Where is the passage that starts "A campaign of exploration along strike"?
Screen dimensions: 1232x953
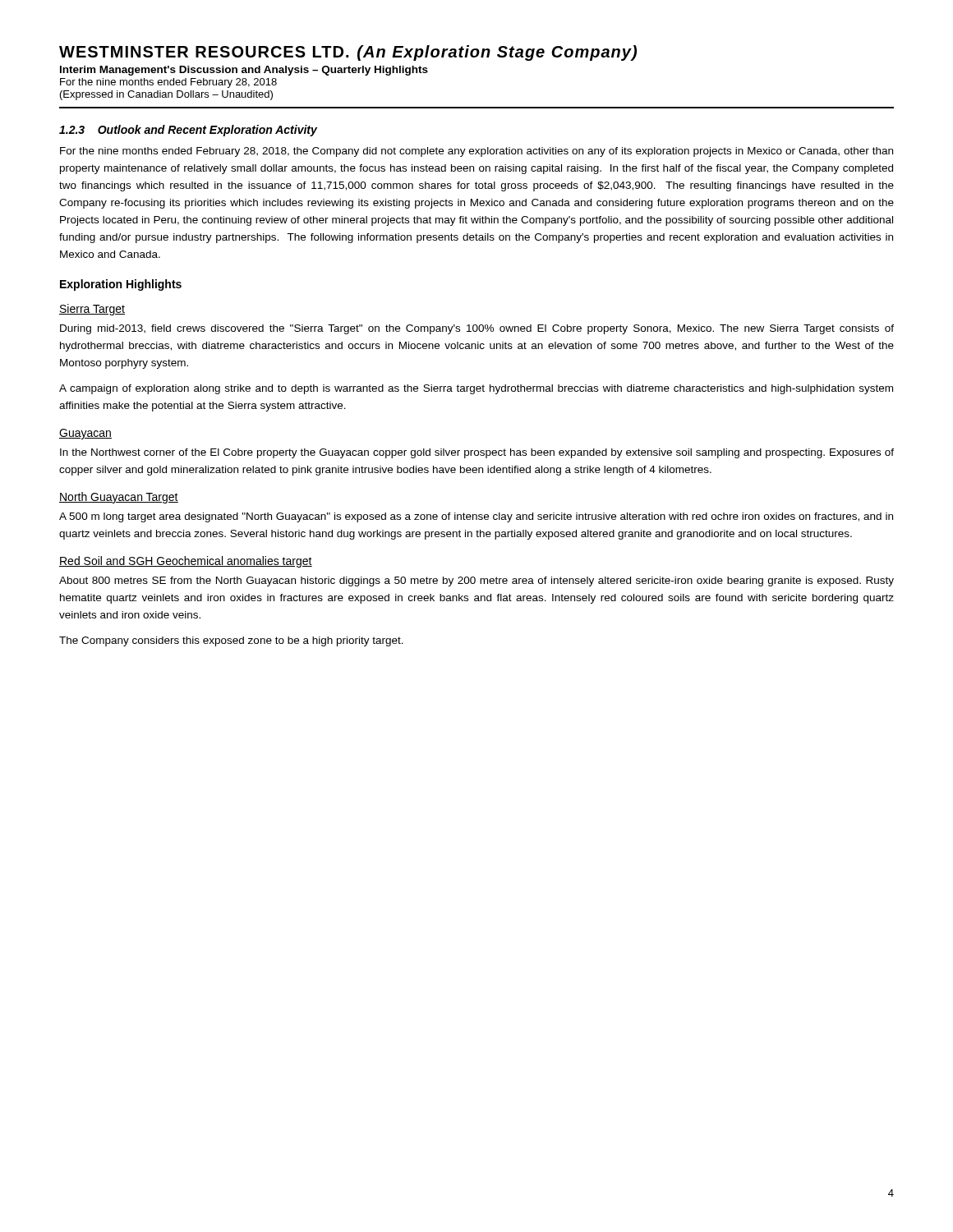pyautogui.click(x=476, y=397)
